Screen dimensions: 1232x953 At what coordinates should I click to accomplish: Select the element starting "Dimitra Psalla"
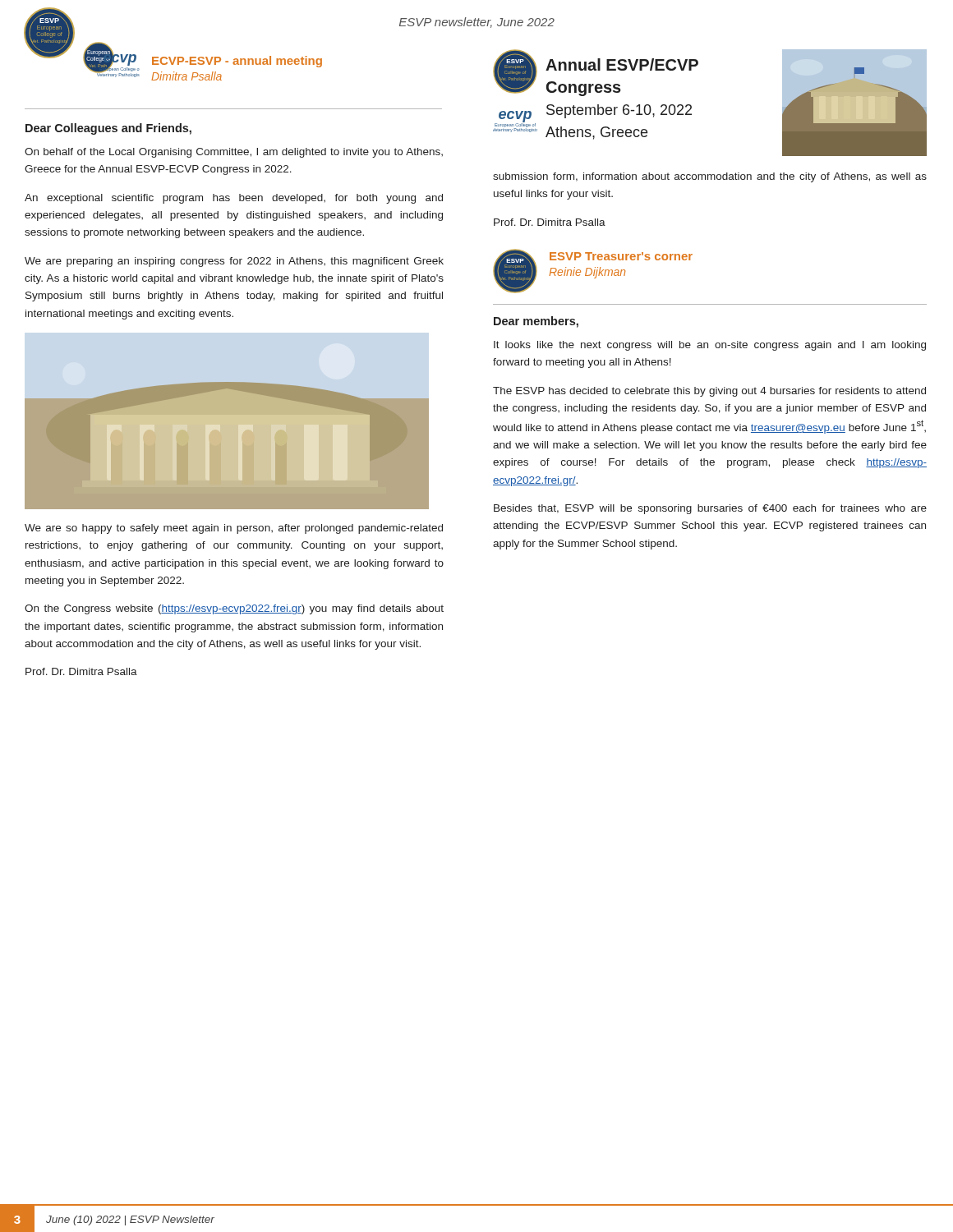pos(187,76)
